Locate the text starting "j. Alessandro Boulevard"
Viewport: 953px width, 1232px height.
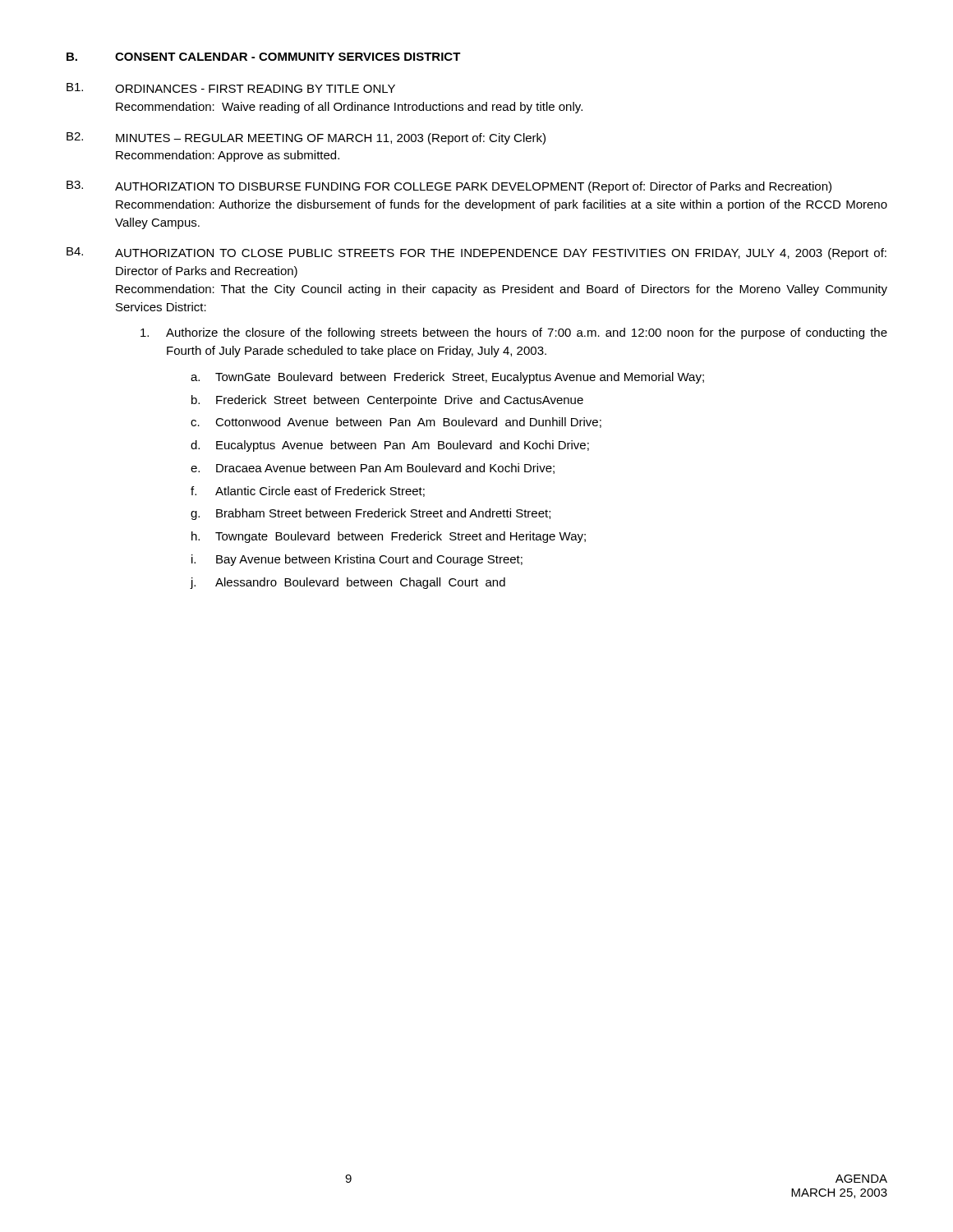(348, 583)
